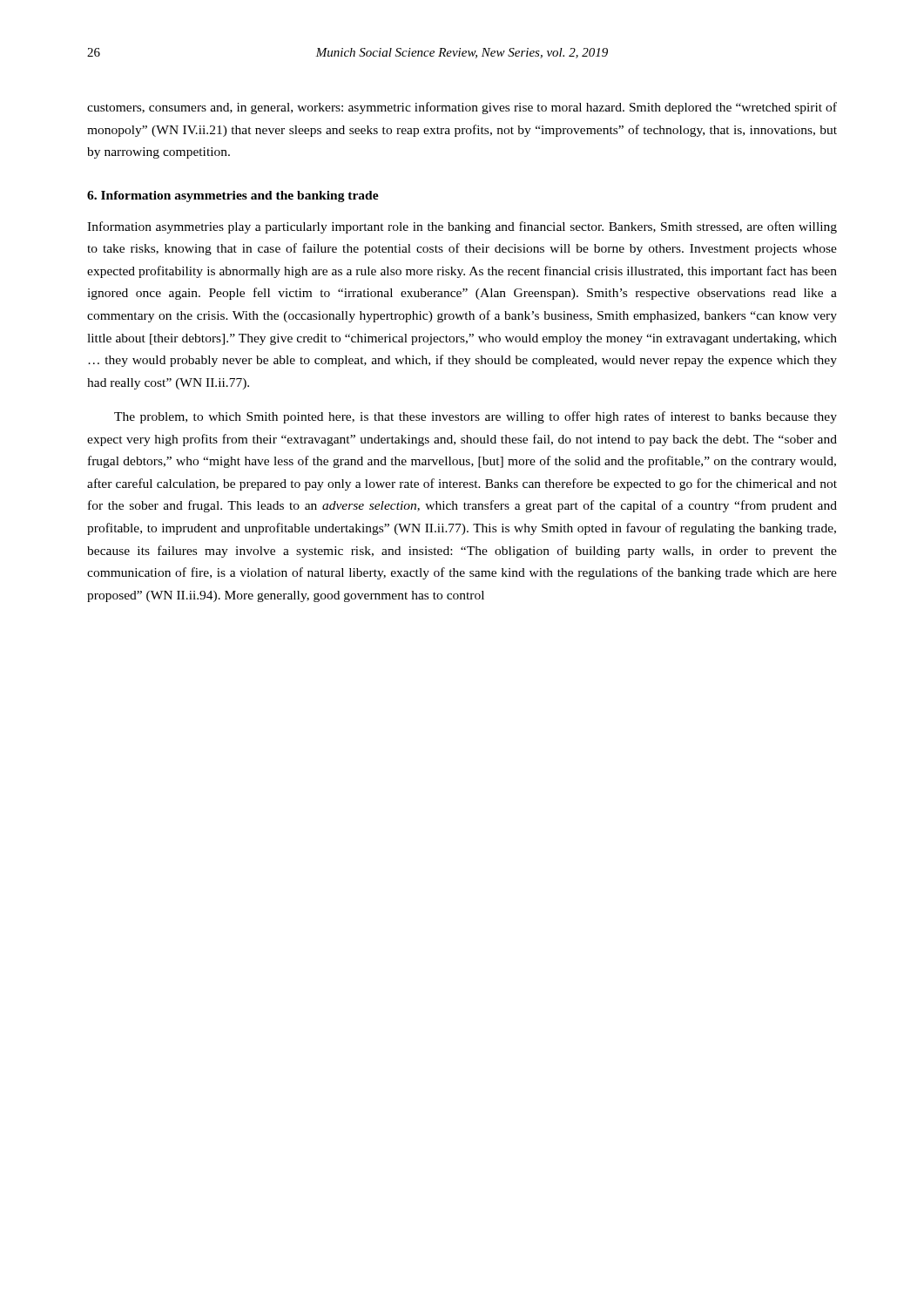Click on the section header with the text "6. Information asymmetries and the banking trade"
This screenshot has height=1307, width=924.
(233, 194)
